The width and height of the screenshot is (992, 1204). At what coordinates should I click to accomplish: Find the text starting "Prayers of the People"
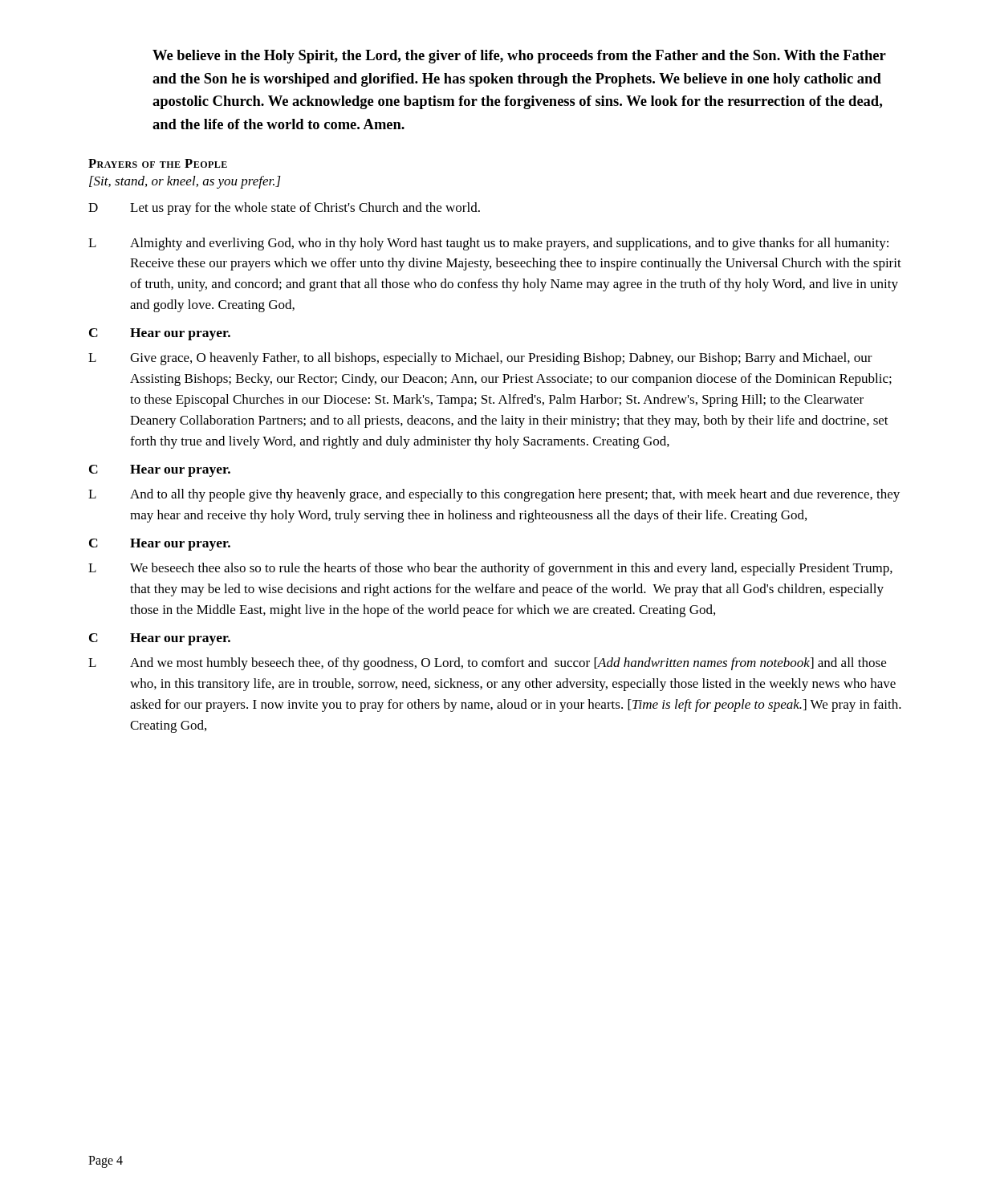(x=158, y=163)
